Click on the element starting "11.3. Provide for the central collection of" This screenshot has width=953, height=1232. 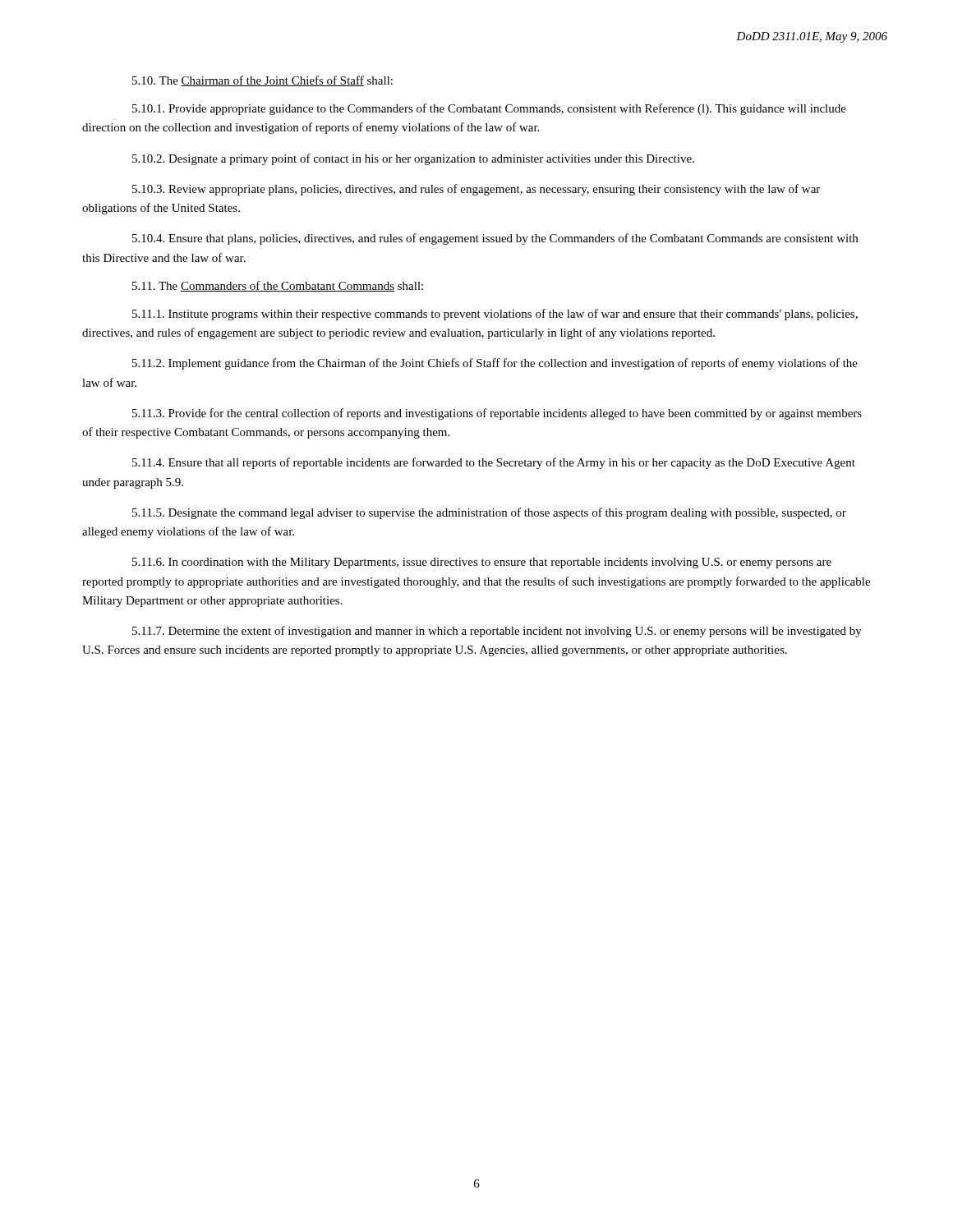472,422
